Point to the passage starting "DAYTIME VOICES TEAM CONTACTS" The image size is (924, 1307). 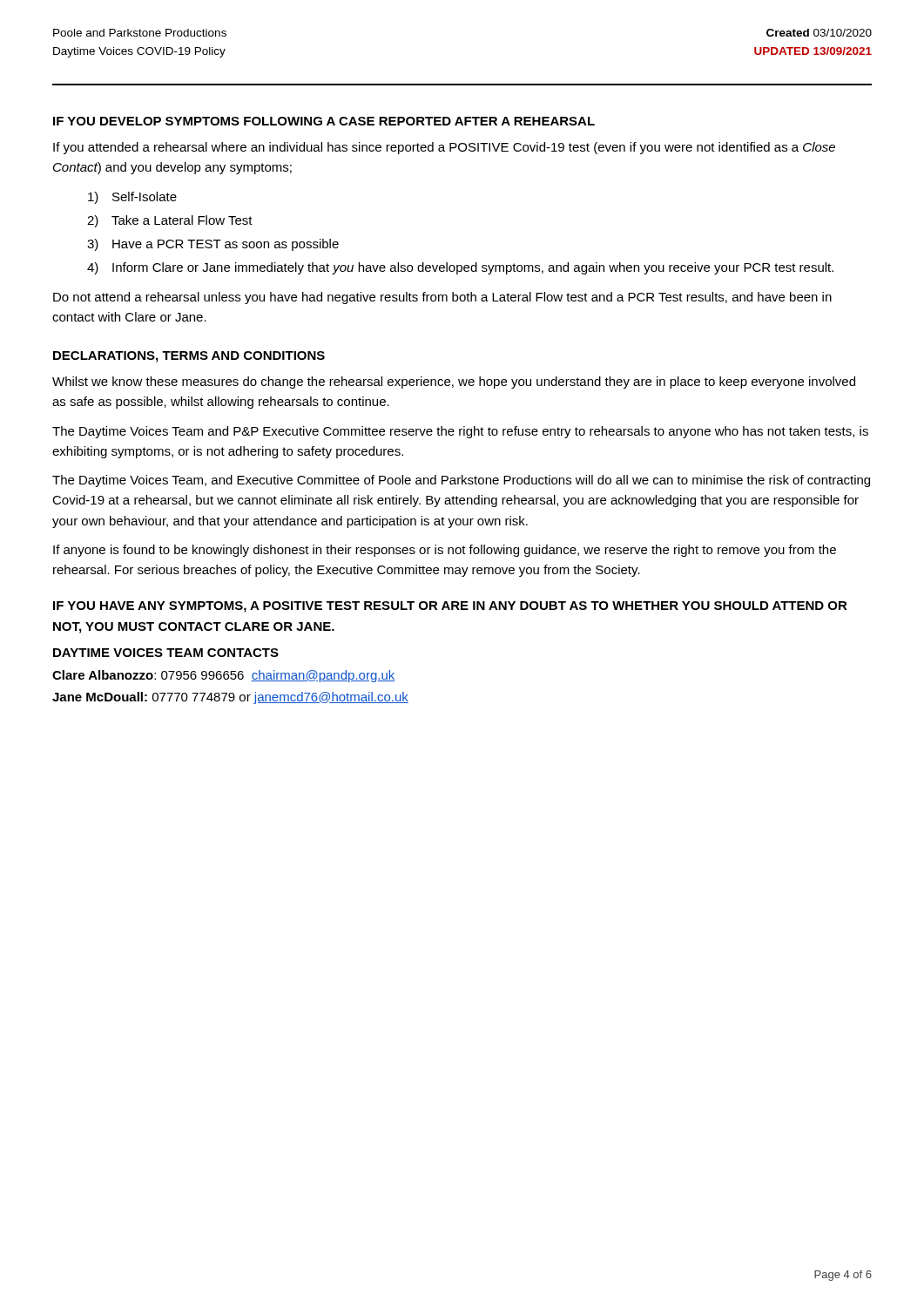[x=165, y=652]
